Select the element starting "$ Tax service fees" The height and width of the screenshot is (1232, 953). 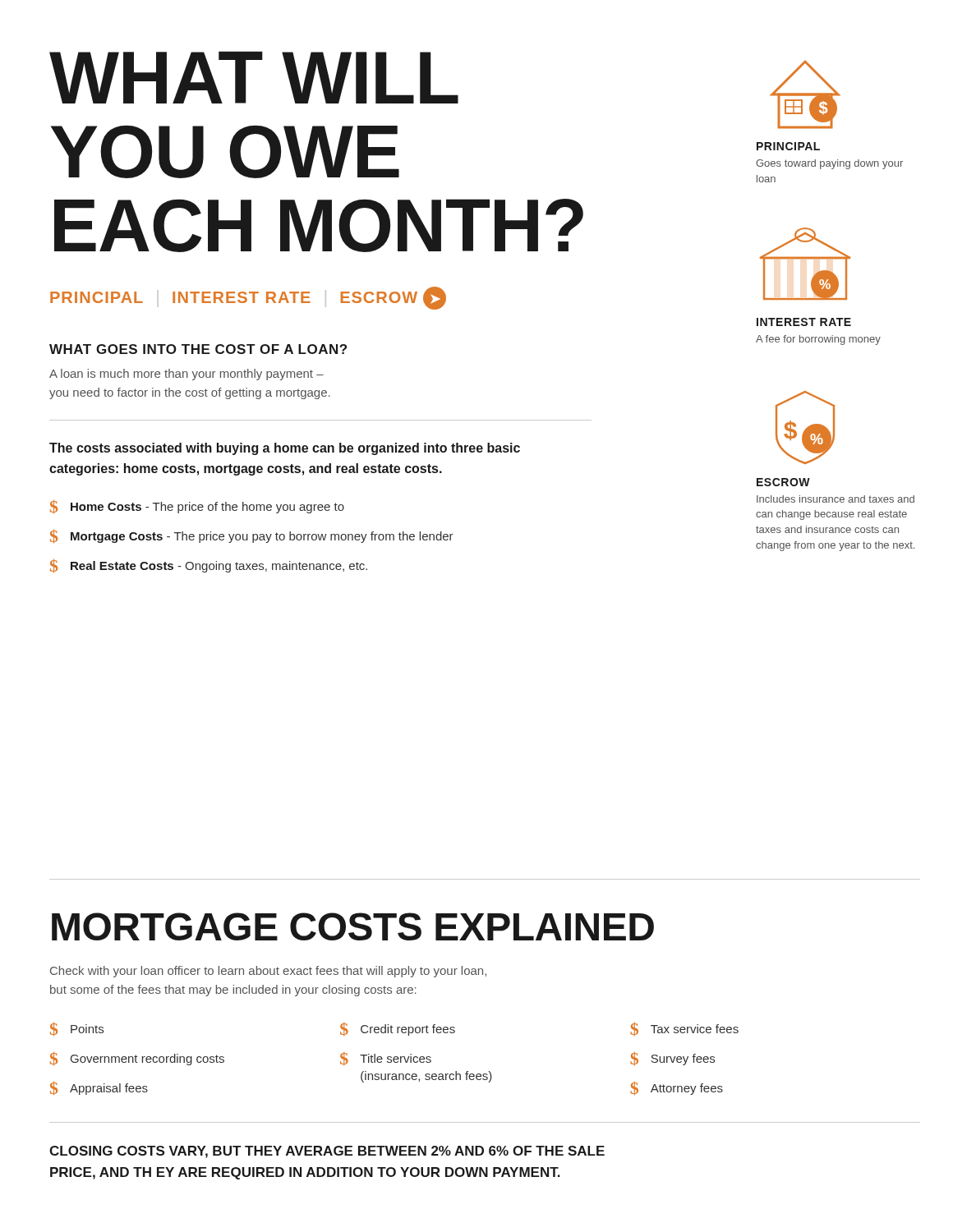(x=684, y=1029)
